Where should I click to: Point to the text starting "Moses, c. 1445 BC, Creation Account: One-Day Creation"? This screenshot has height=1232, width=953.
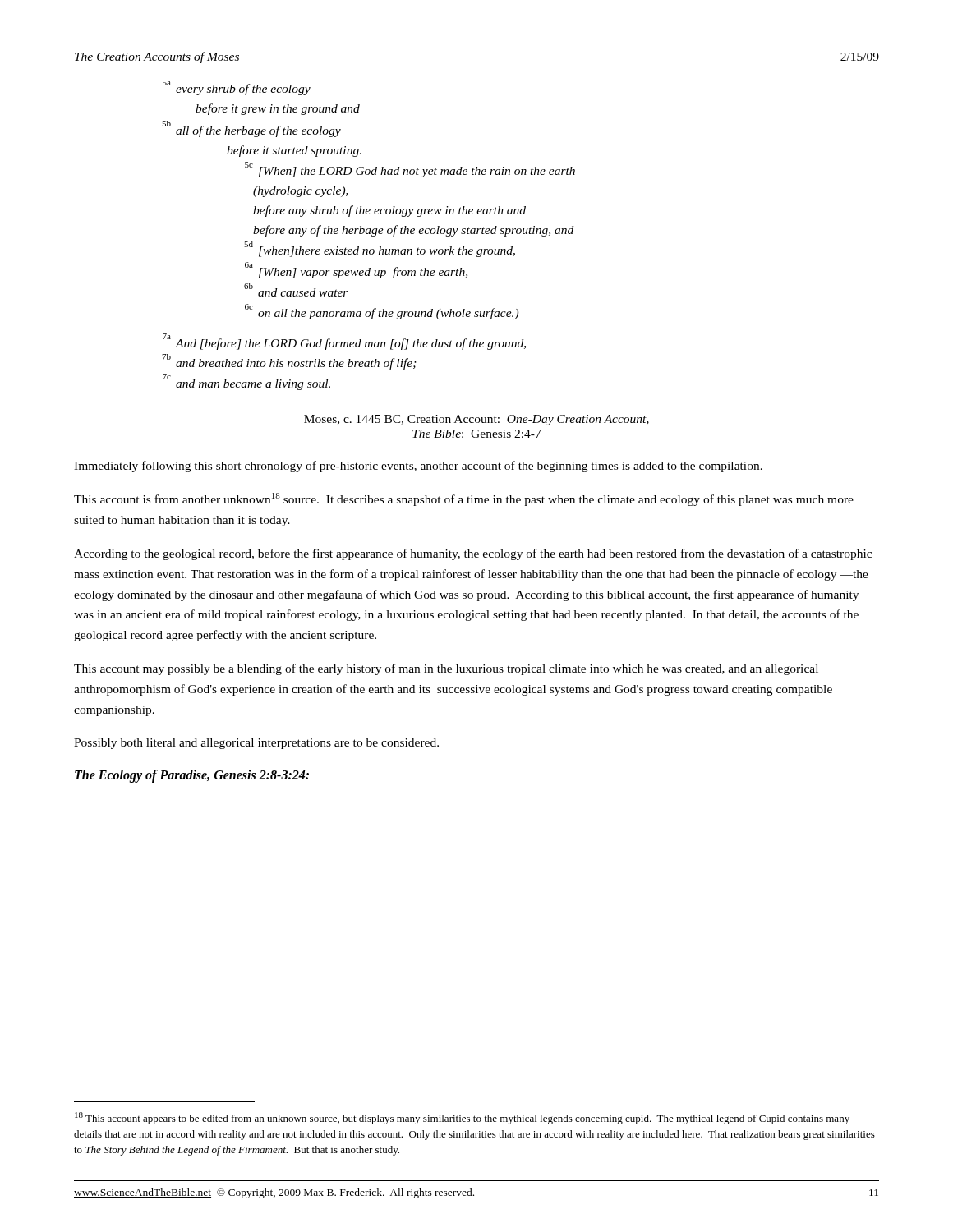[x=476, y=425]
